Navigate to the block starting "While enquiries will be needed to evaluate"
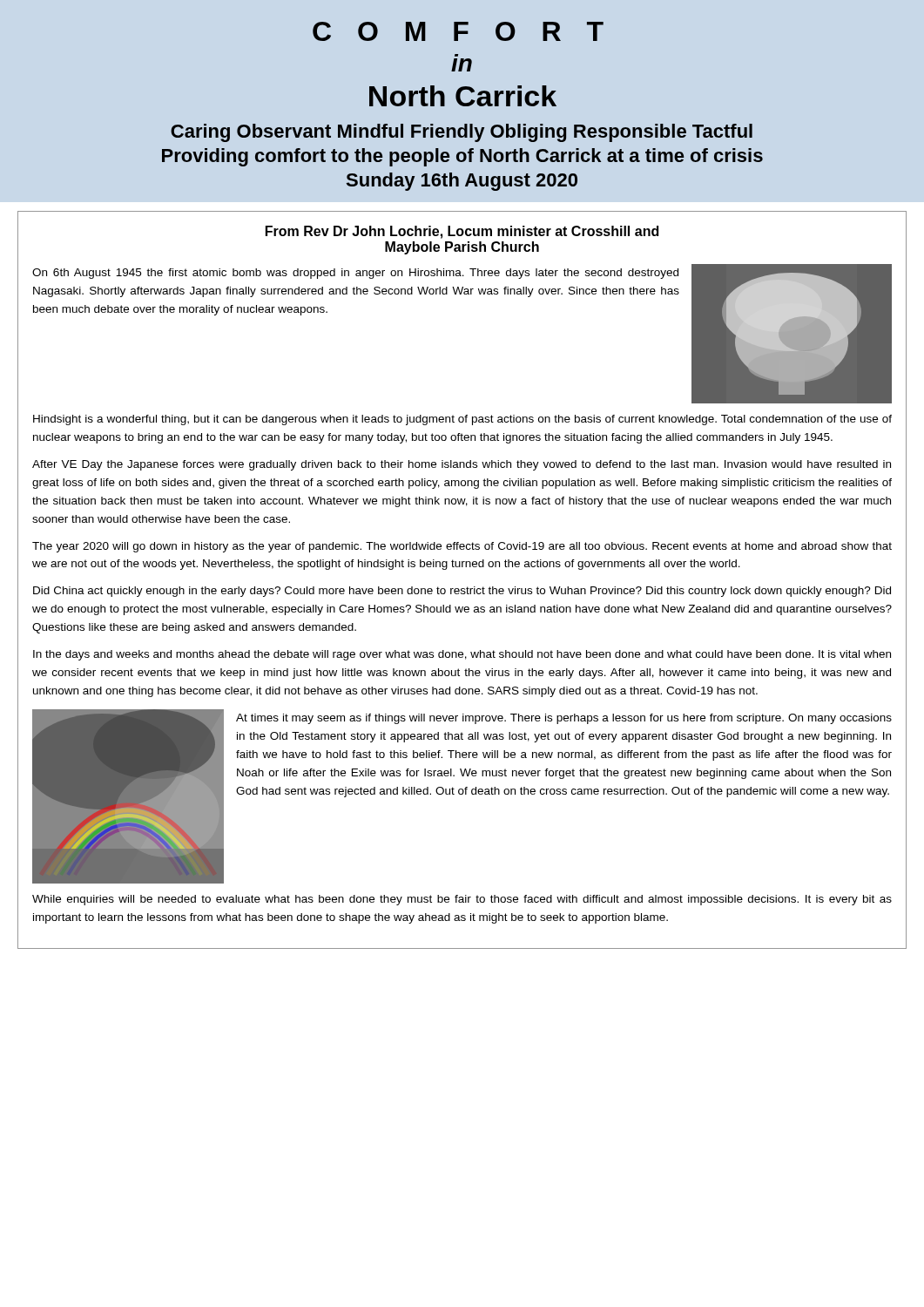Image resolution: width=924 pixels, height=1307 pixels. [x=462, y=908]
